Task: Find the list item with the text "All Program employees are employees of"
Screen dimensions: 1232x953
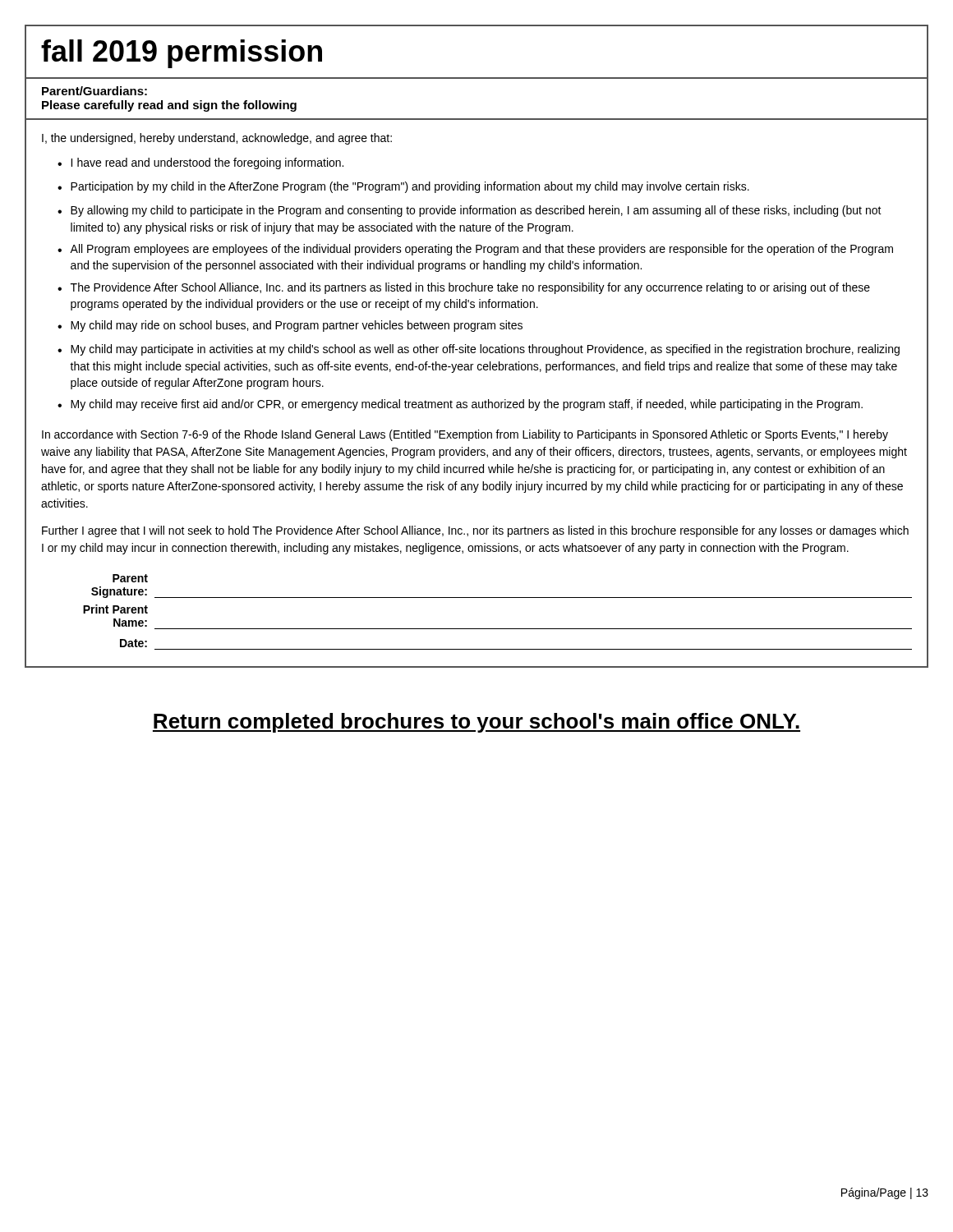Action: coord(482,257)
